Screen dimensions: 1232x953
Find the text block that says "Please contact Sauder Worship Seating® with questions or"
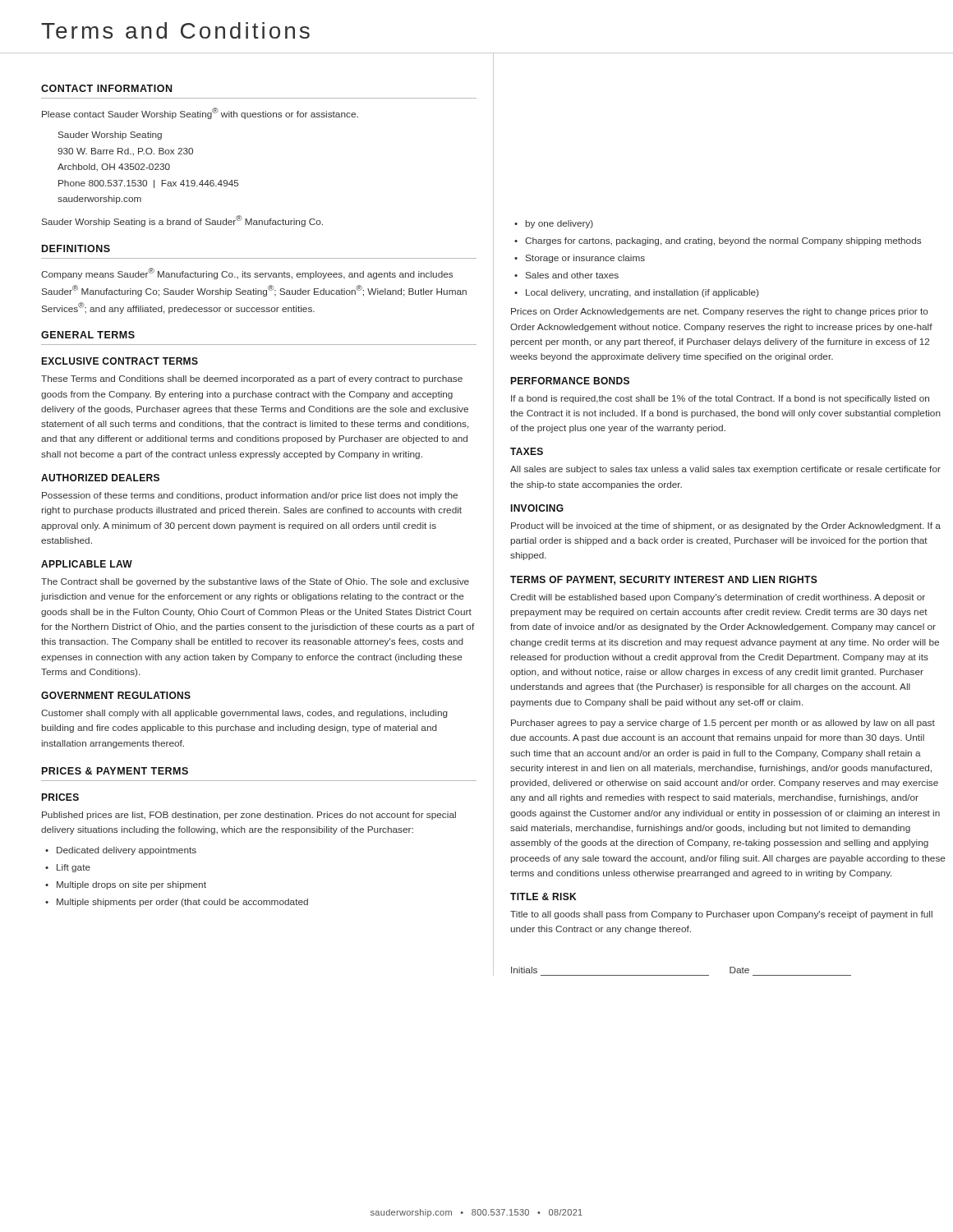[200, 113]
